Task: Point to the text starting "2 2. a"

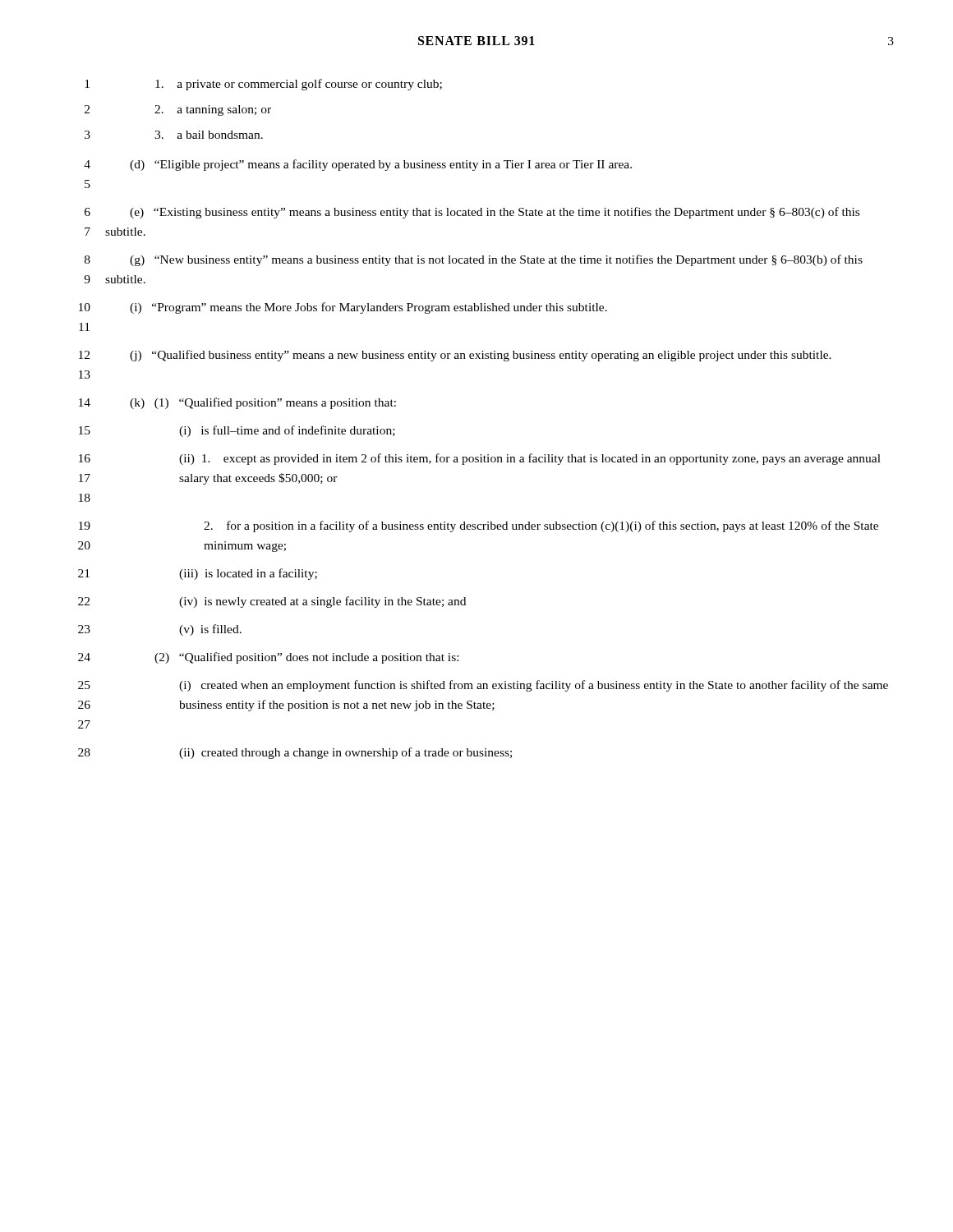Action: pyautogui.click(x=178, y=110)
